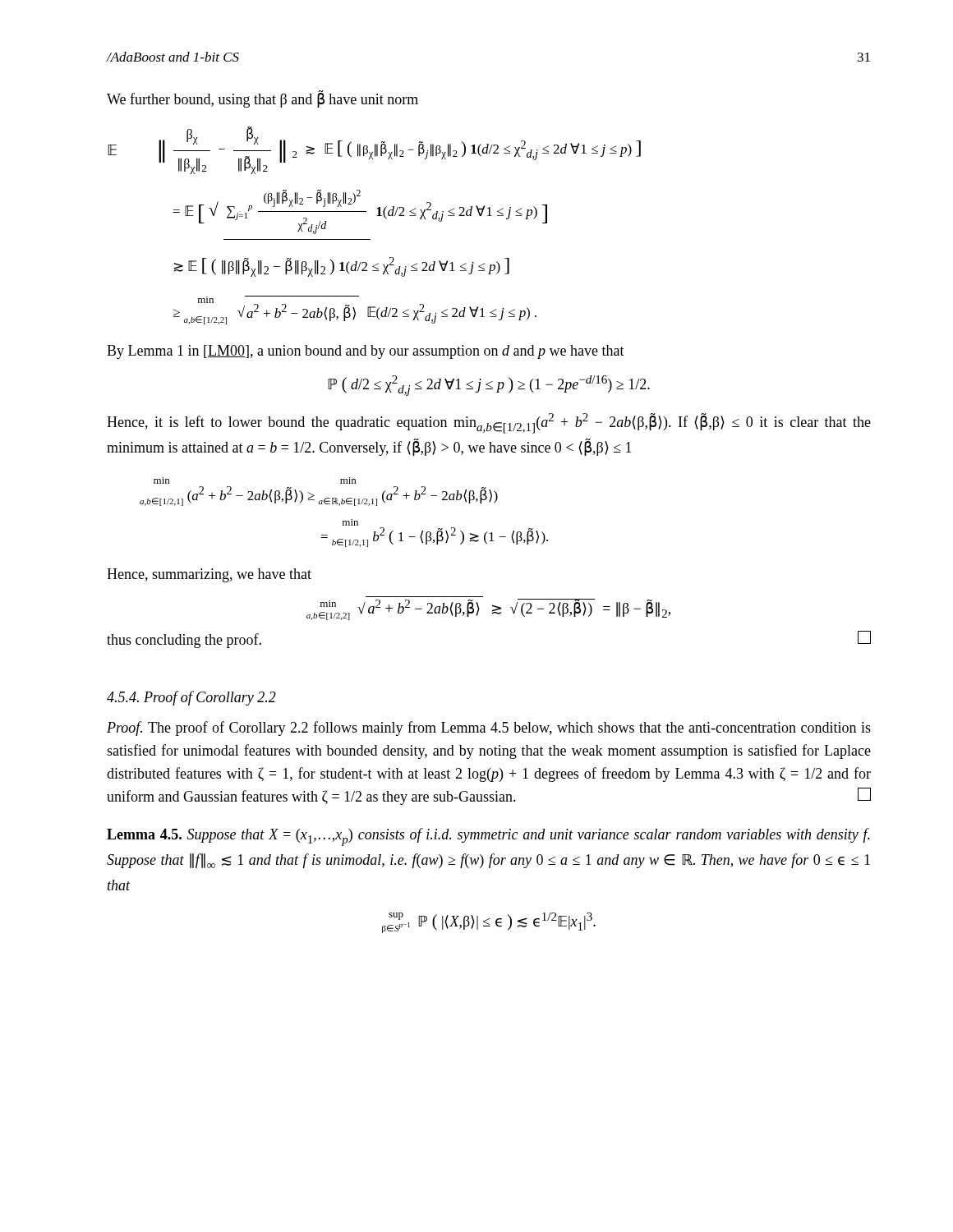The width and height of the screenshot is (953, 1232).
Task: Click on the passage starting "Hence, summarizing, we have that"
Action: [209, 575]
